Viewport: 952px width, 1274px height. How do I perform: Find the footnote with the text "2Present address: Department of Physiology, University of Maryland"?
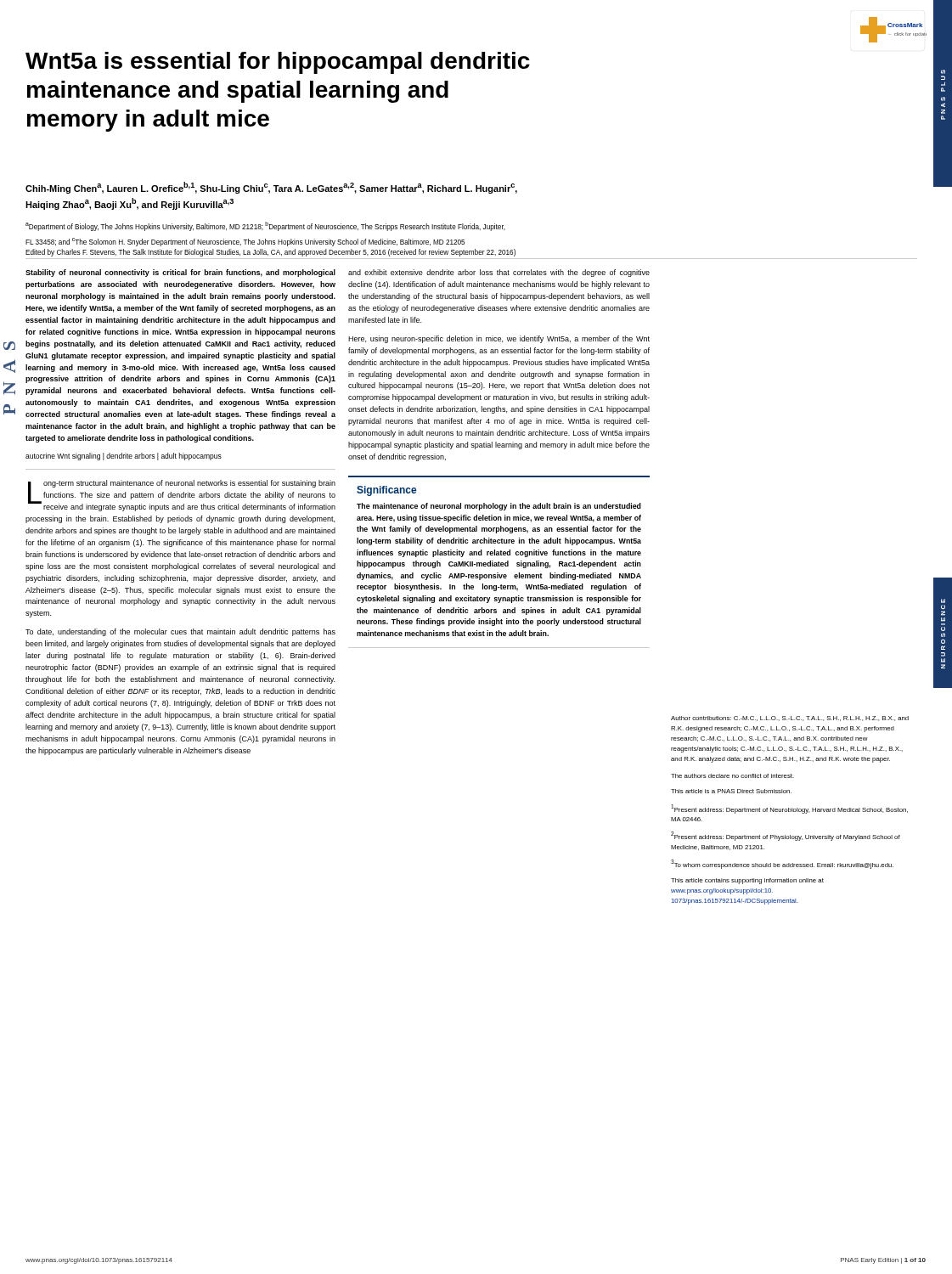(x=785, y=841)
